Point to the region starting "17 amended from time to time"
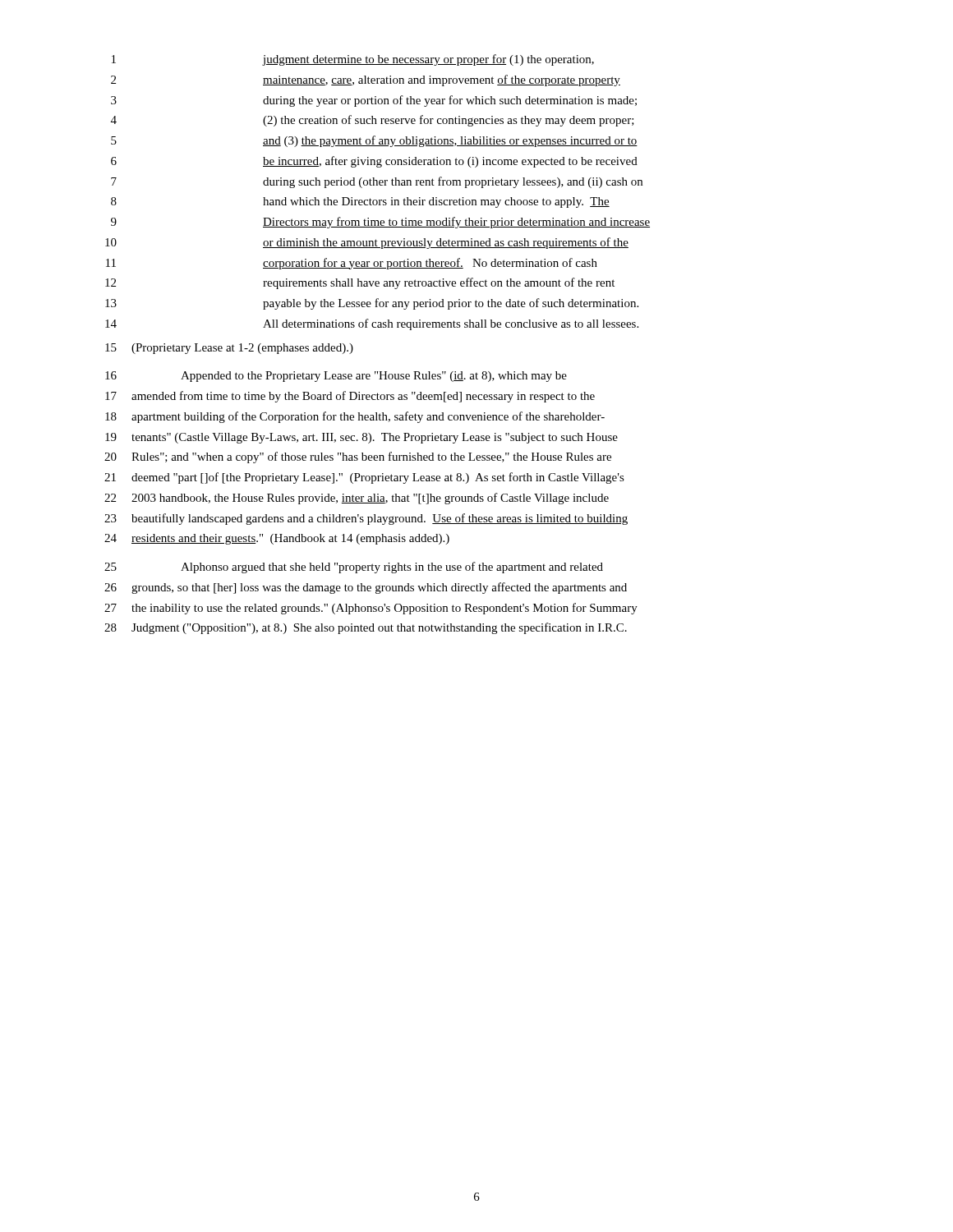 485,396
